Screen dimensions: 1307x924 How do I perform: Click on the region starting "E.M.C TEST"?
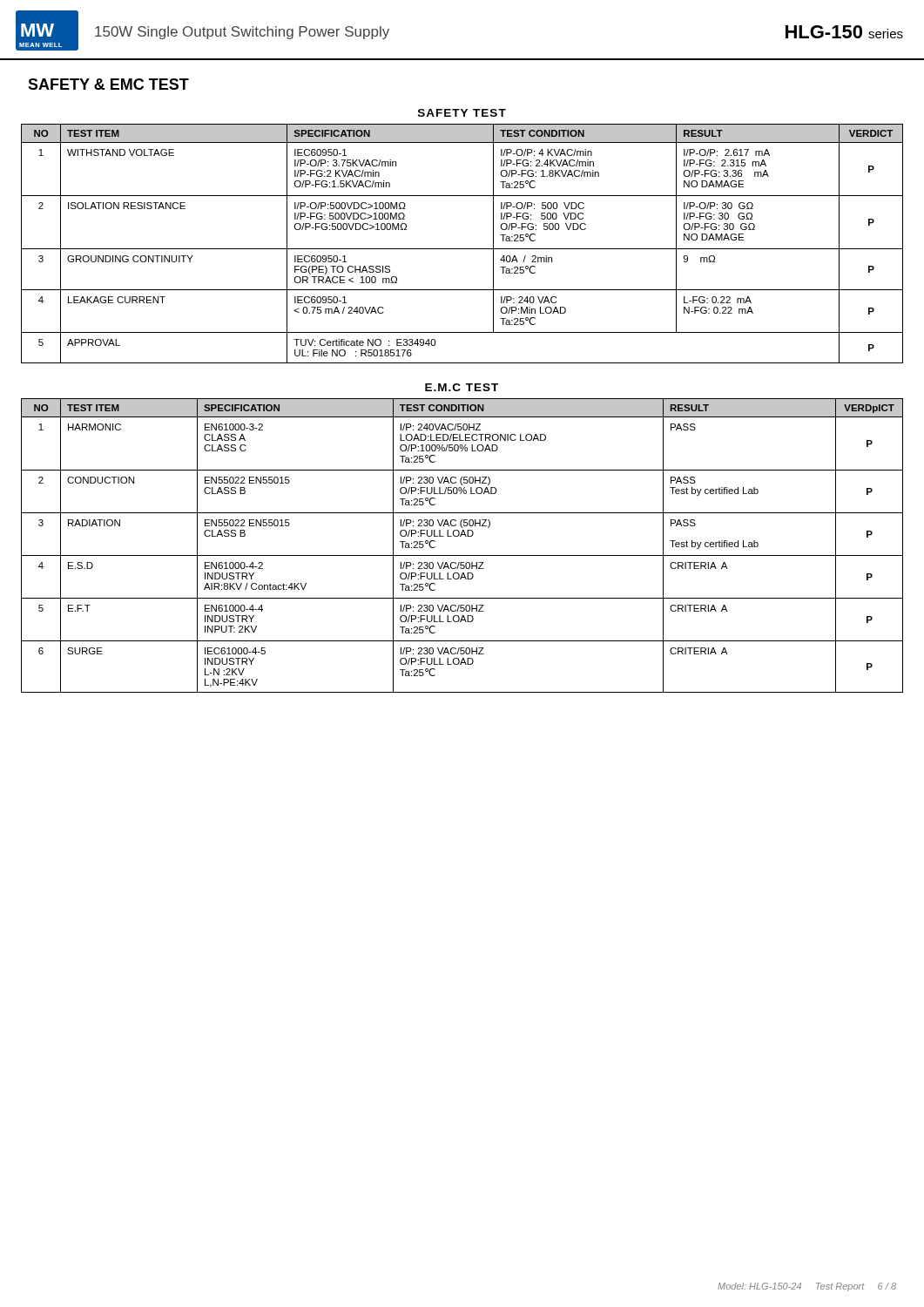[462, 387]
